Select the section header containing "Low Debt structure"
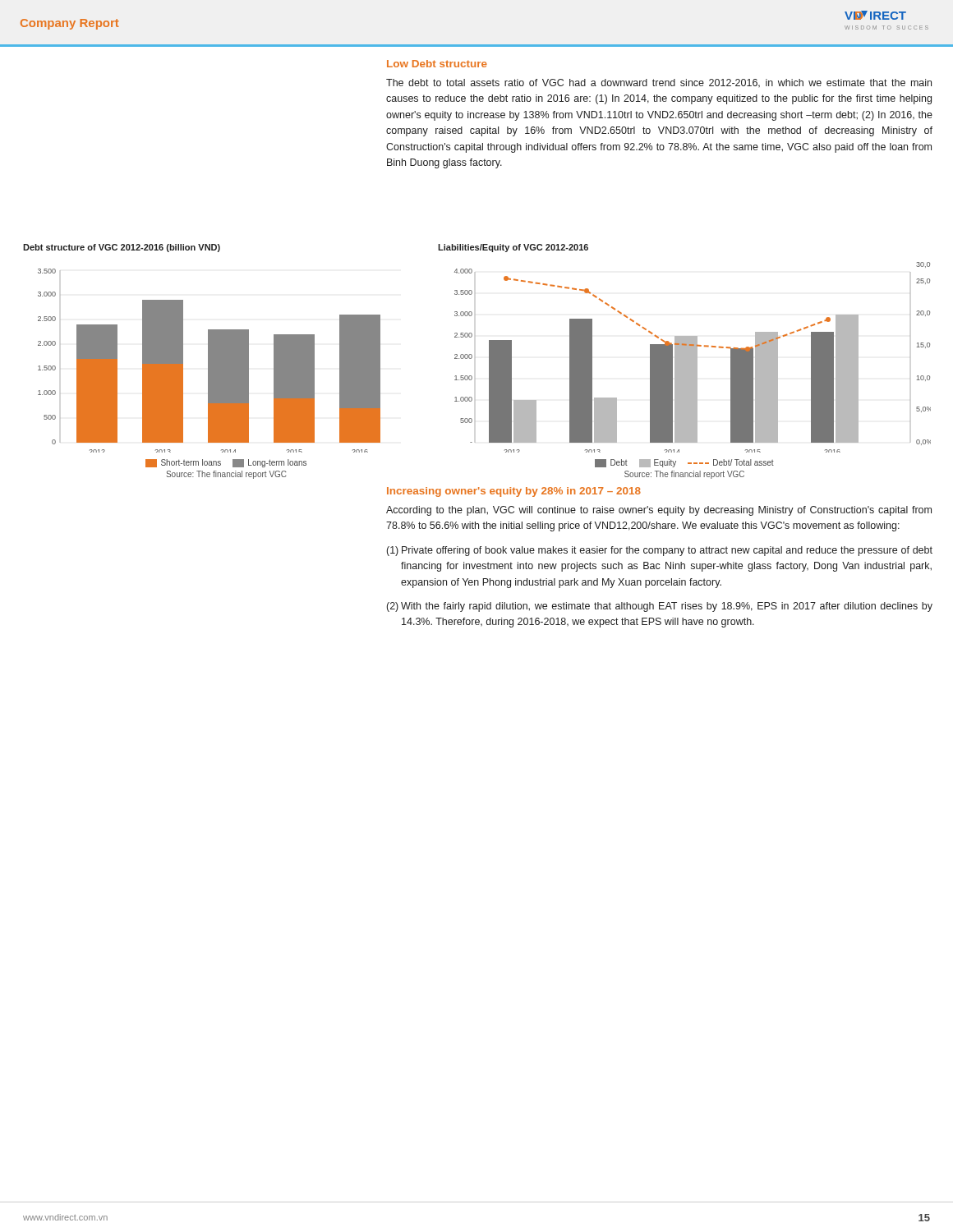 coord(437,64)
